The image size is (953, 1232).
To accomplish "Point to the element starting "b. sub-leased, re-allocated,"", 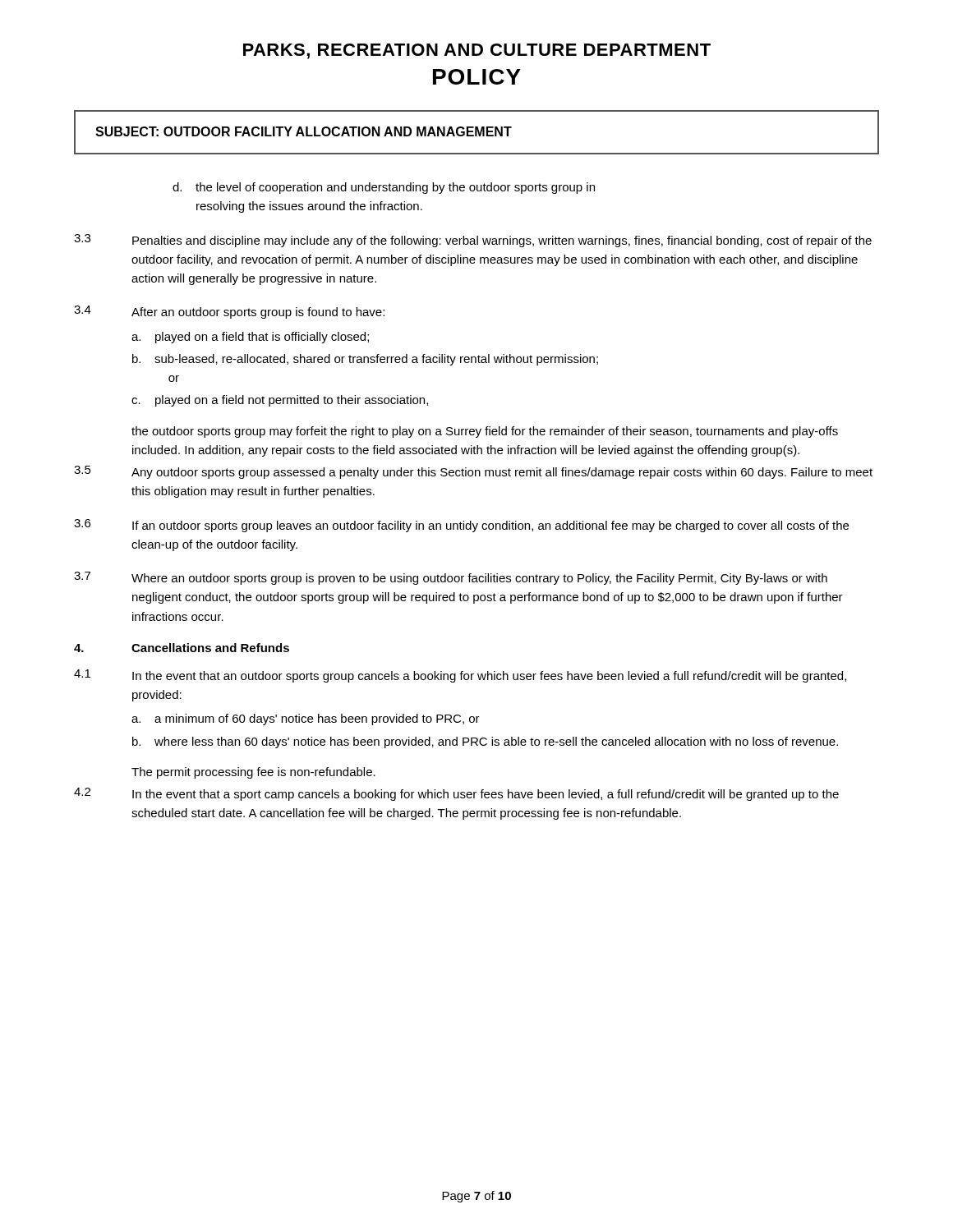I will pyautogui.click(x=505, y=368).
